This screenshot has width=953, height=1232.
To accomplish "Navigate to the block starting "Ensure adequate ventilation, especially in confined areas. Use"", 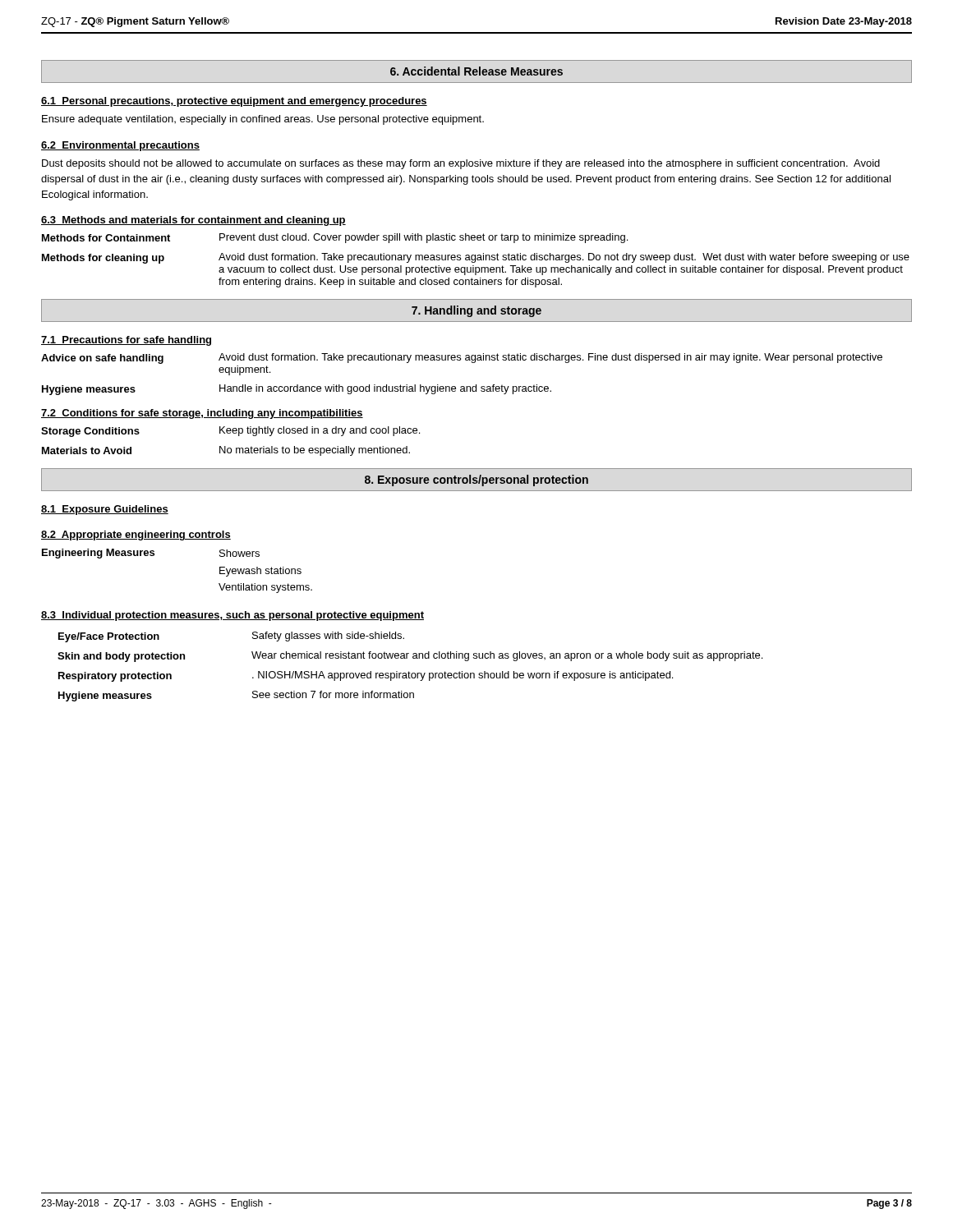I will pos(476,119).
